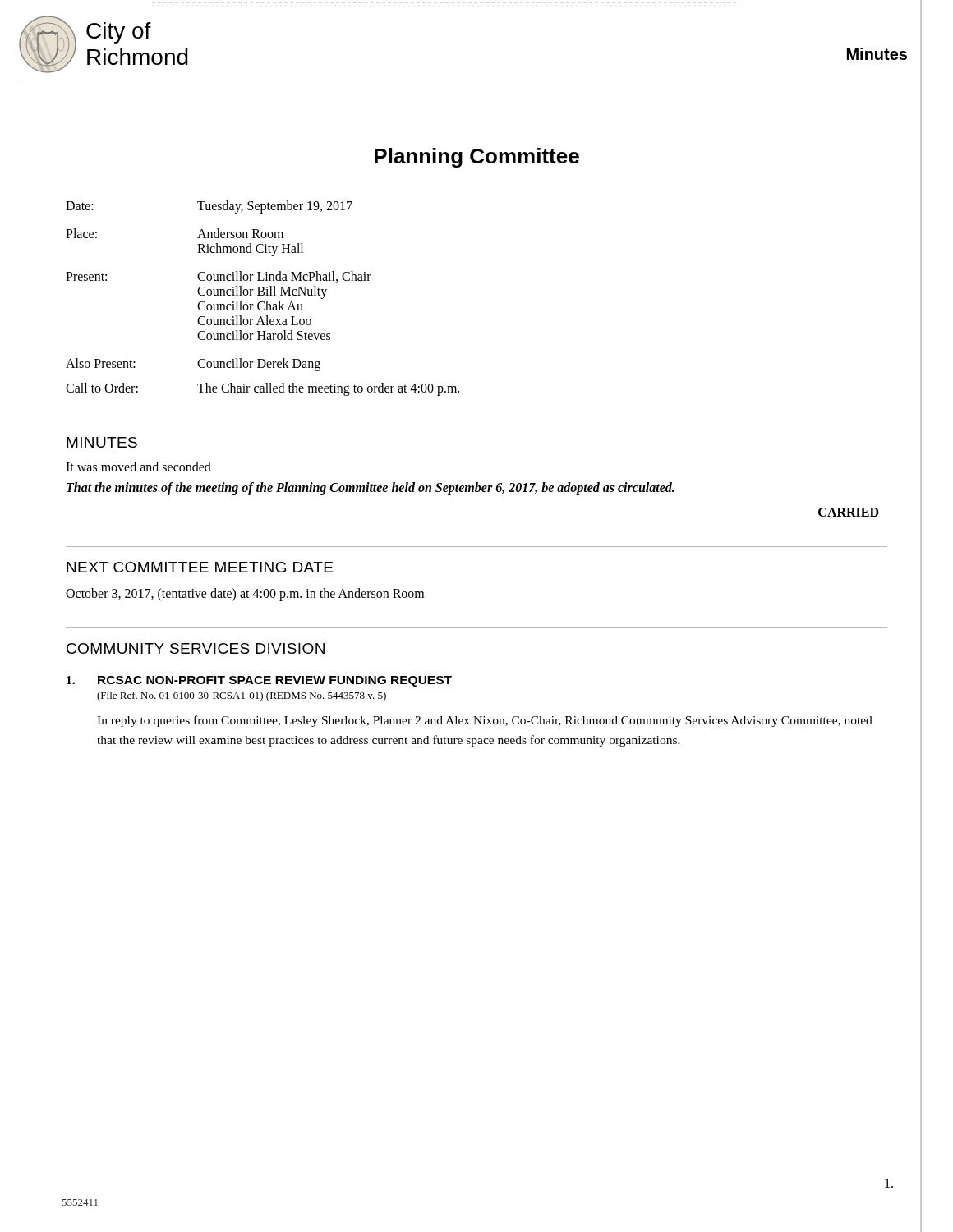Find the element starting "RCSAC NON-PROFIT SPACE REVIEW FUNDING"
This screenshot has height=1232, width=953.
pos(476,711)
